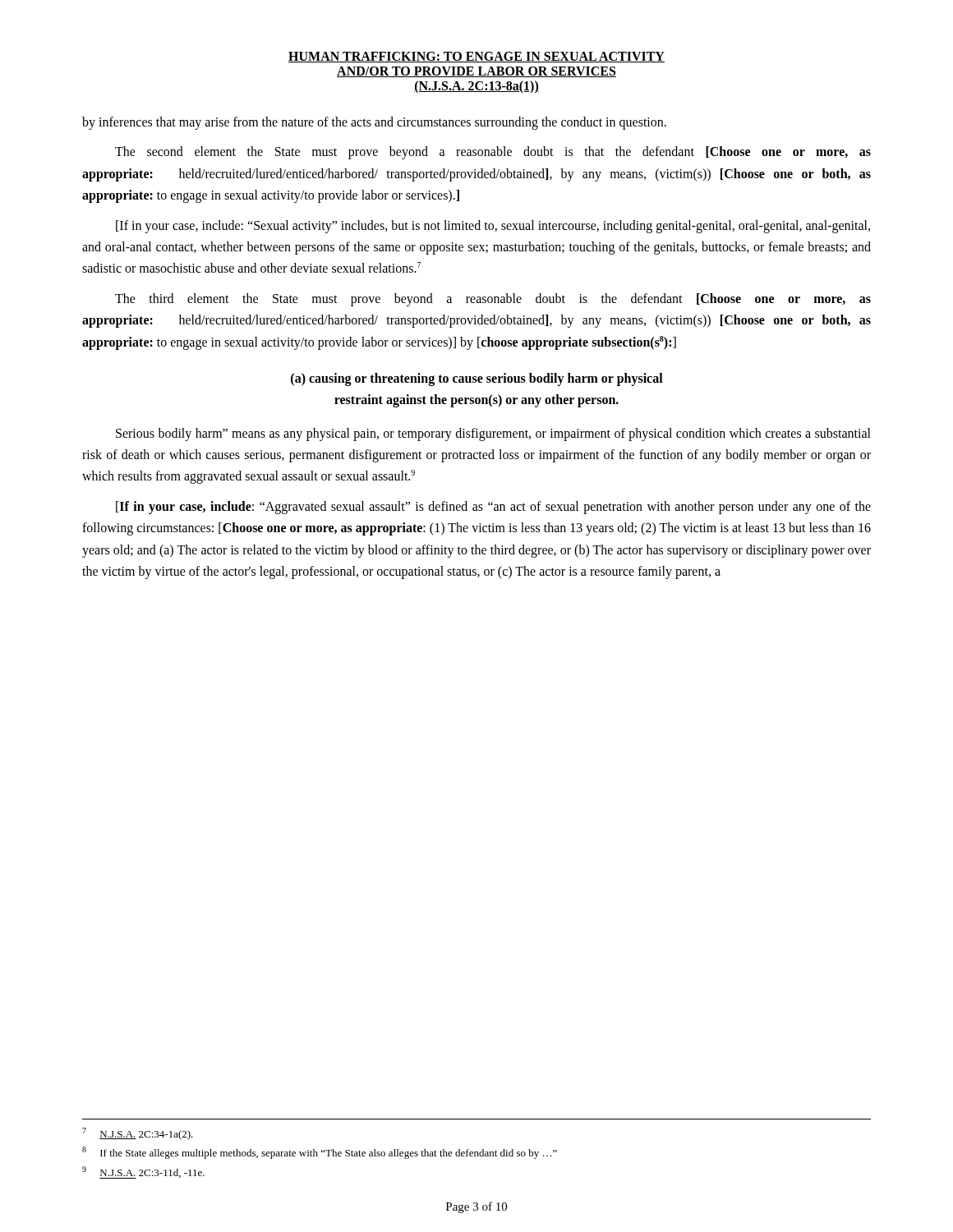Point to the passage starting "9 N.J.S.A. 2C:3-11d, -11e."
This screenshot has width=953, height=1232.
[x=144, y=1172]
